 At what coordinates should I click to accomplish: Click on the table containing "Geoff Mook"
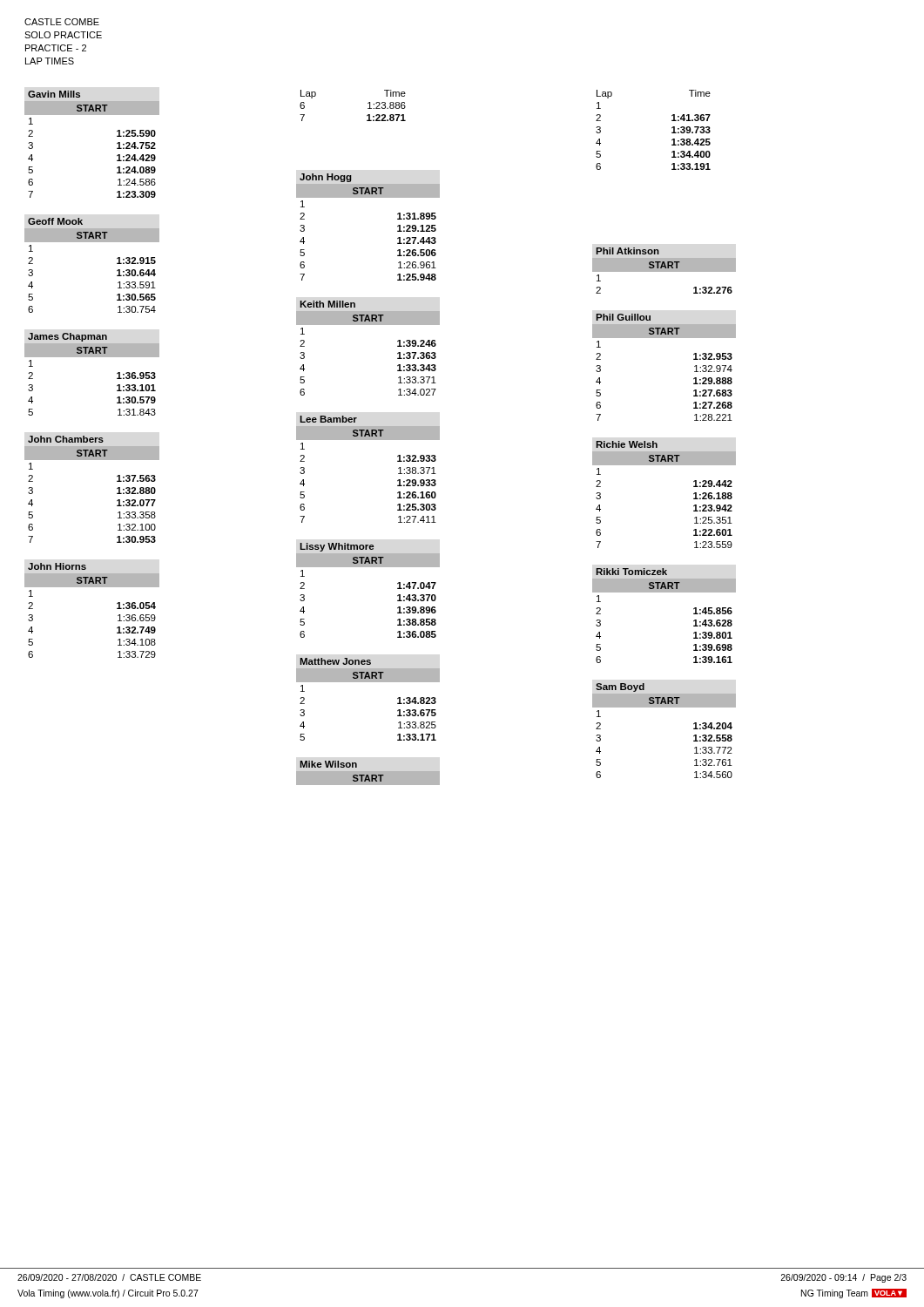click(101, 265)
